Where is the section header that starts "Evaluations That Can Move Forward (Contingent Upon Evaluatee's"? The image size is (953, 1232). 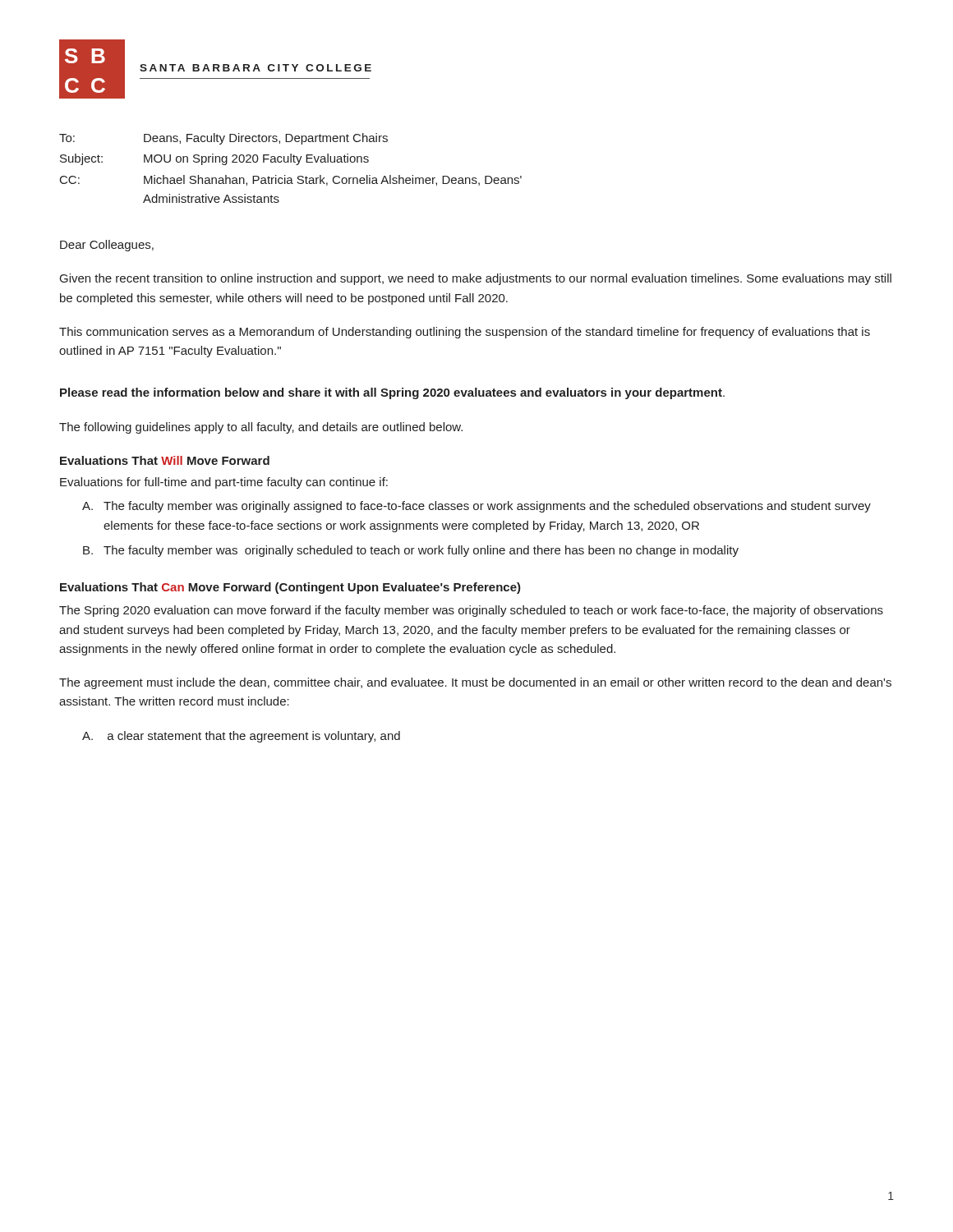[x=290, y=587]
